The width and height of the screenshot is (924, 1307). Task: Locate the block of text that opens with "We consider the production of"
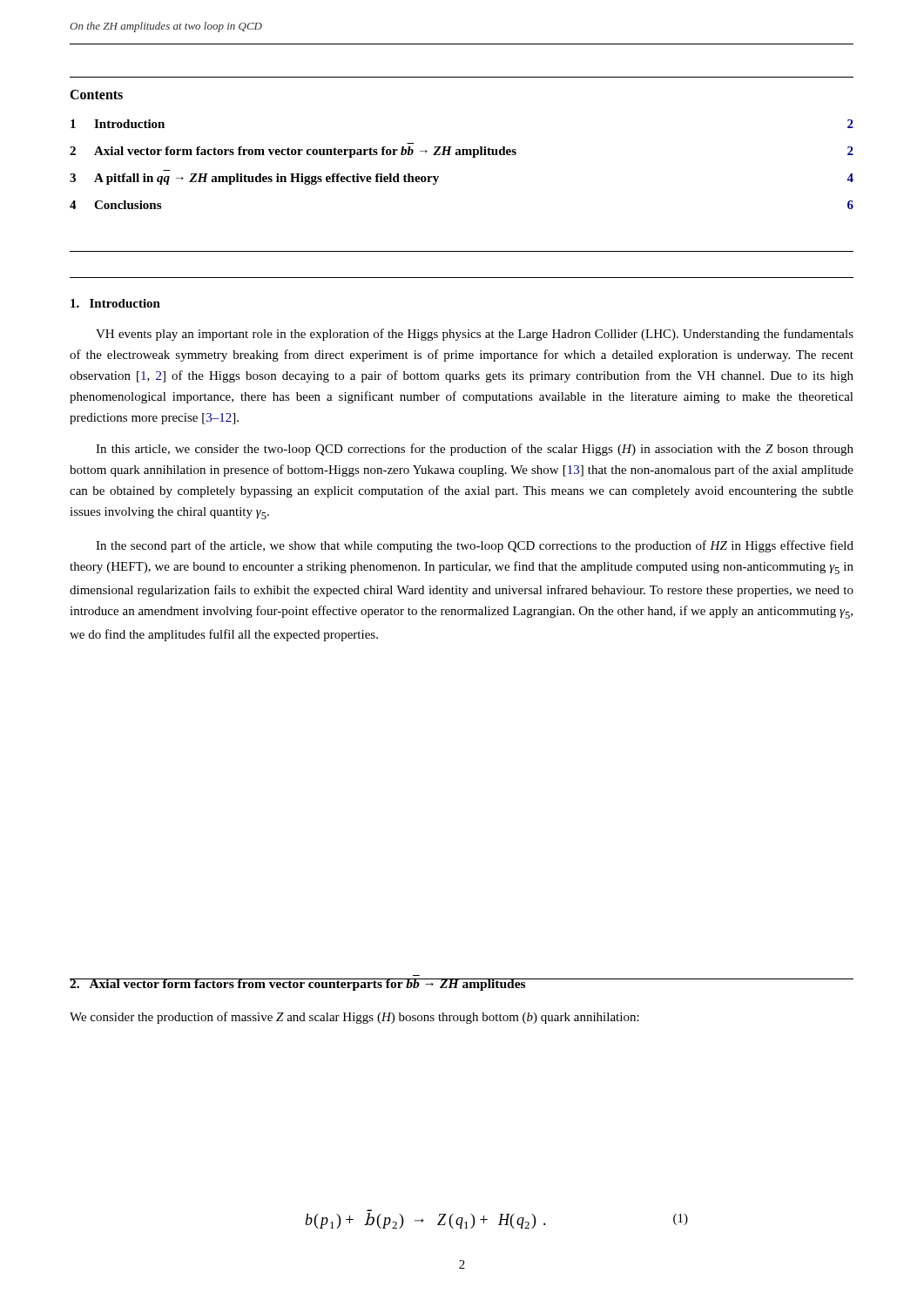pos(462,1017)
